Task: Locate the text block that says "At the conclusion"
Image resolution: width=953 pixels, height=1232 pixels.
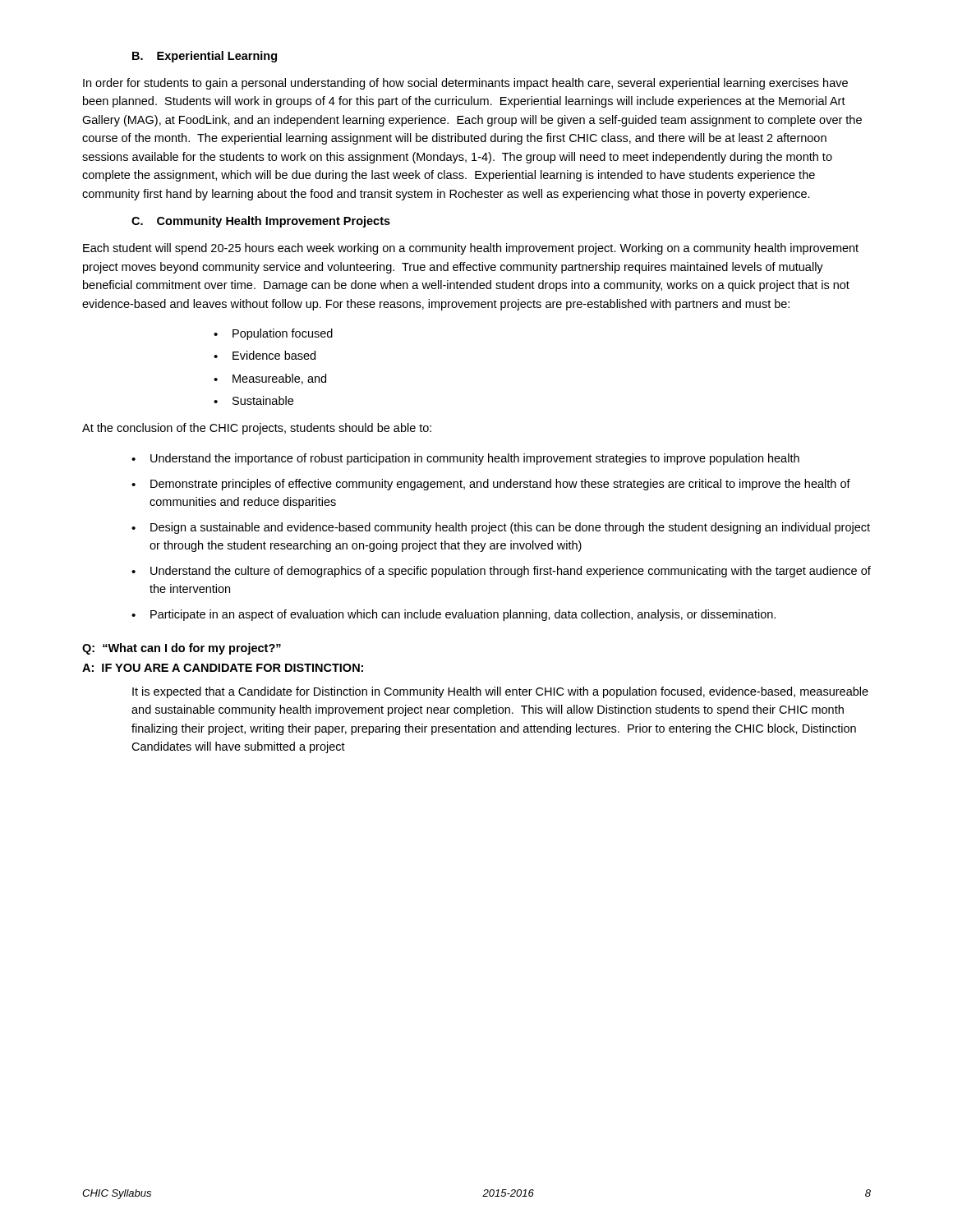Action: tap(257, 428)
